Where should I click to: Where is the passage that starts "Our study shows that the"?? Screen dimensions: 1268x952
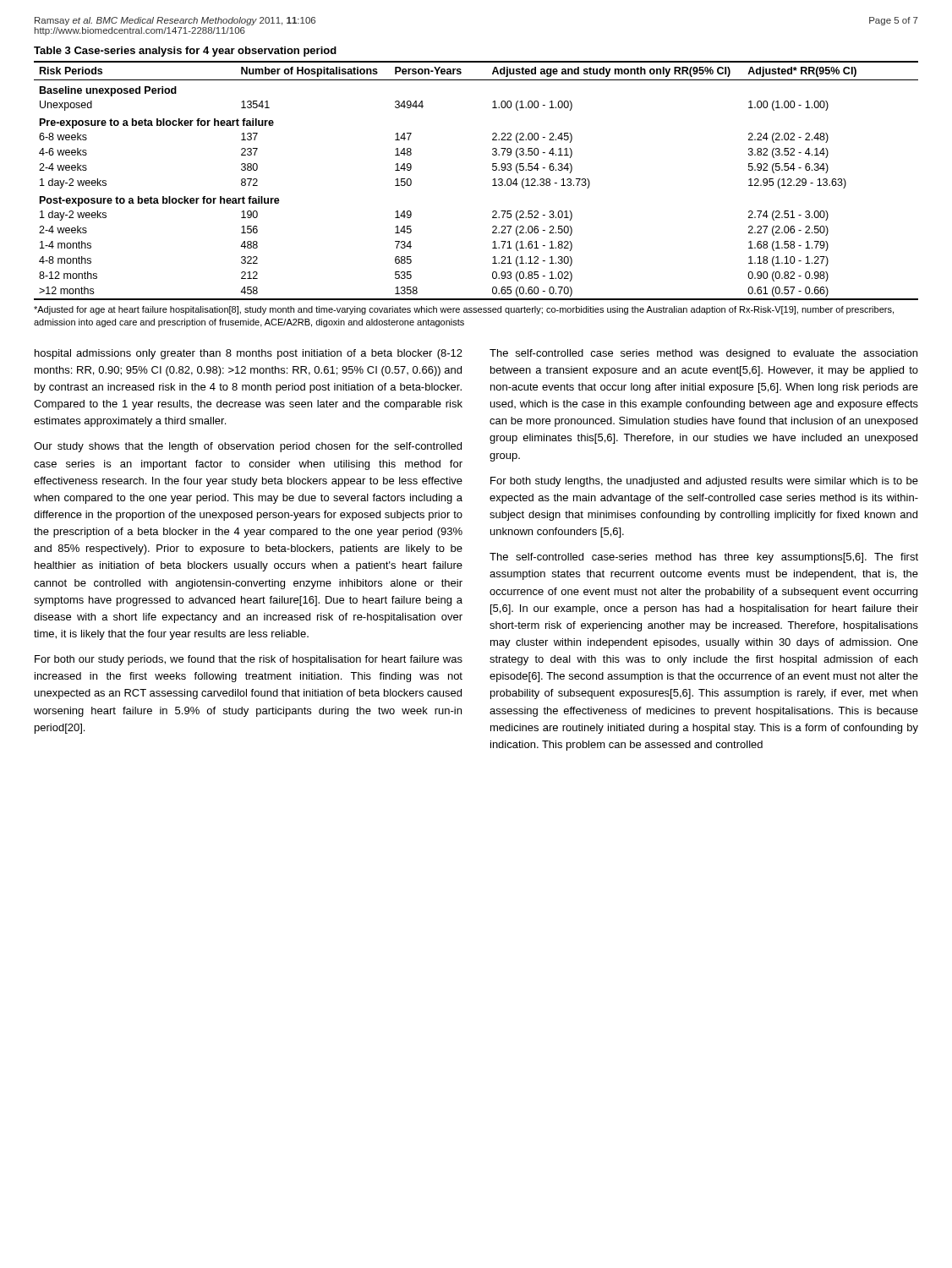(x=248, y=540)
